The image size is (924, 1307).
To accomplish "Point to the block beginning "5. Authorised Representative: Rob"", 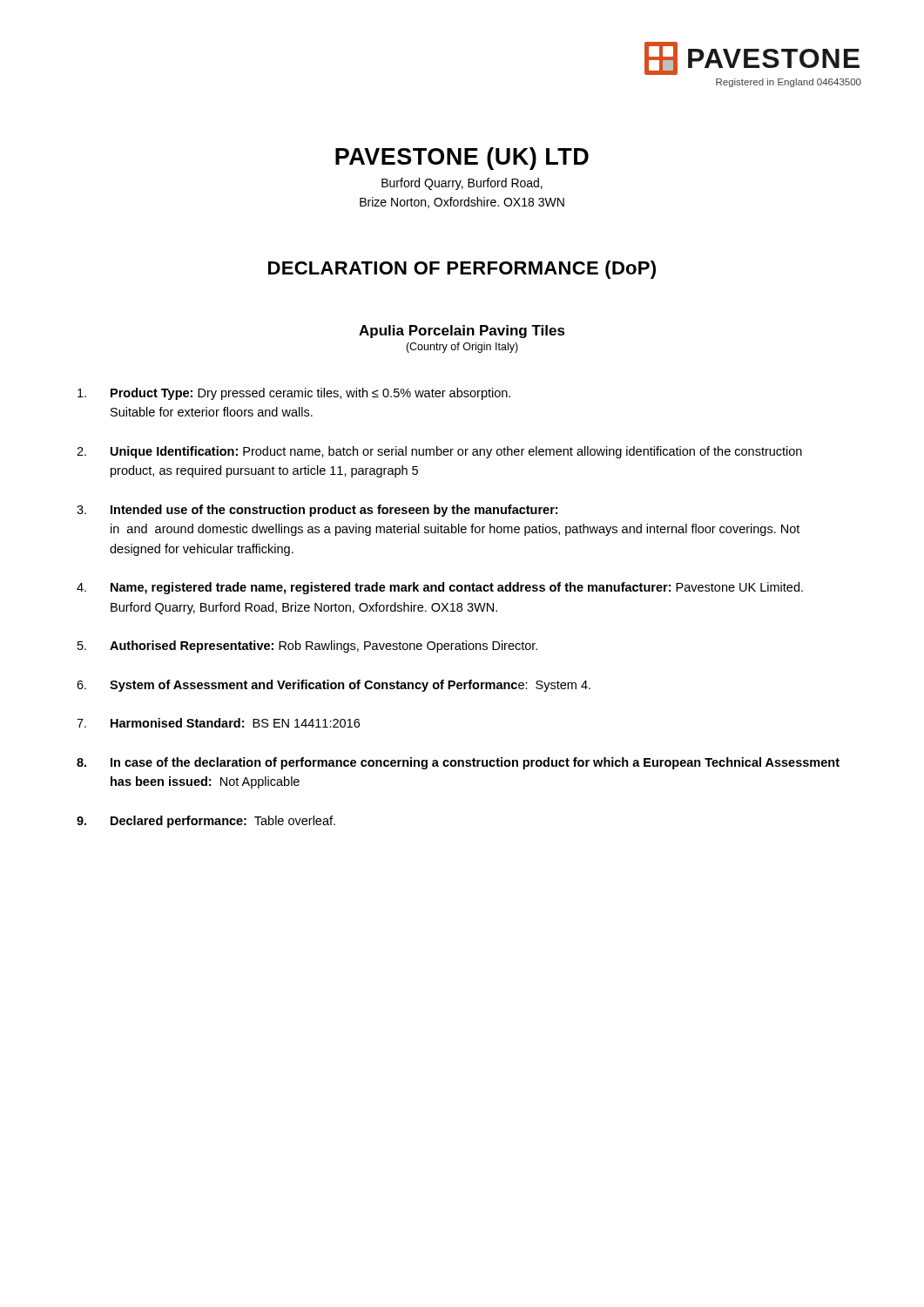I will tap(462, 646).
